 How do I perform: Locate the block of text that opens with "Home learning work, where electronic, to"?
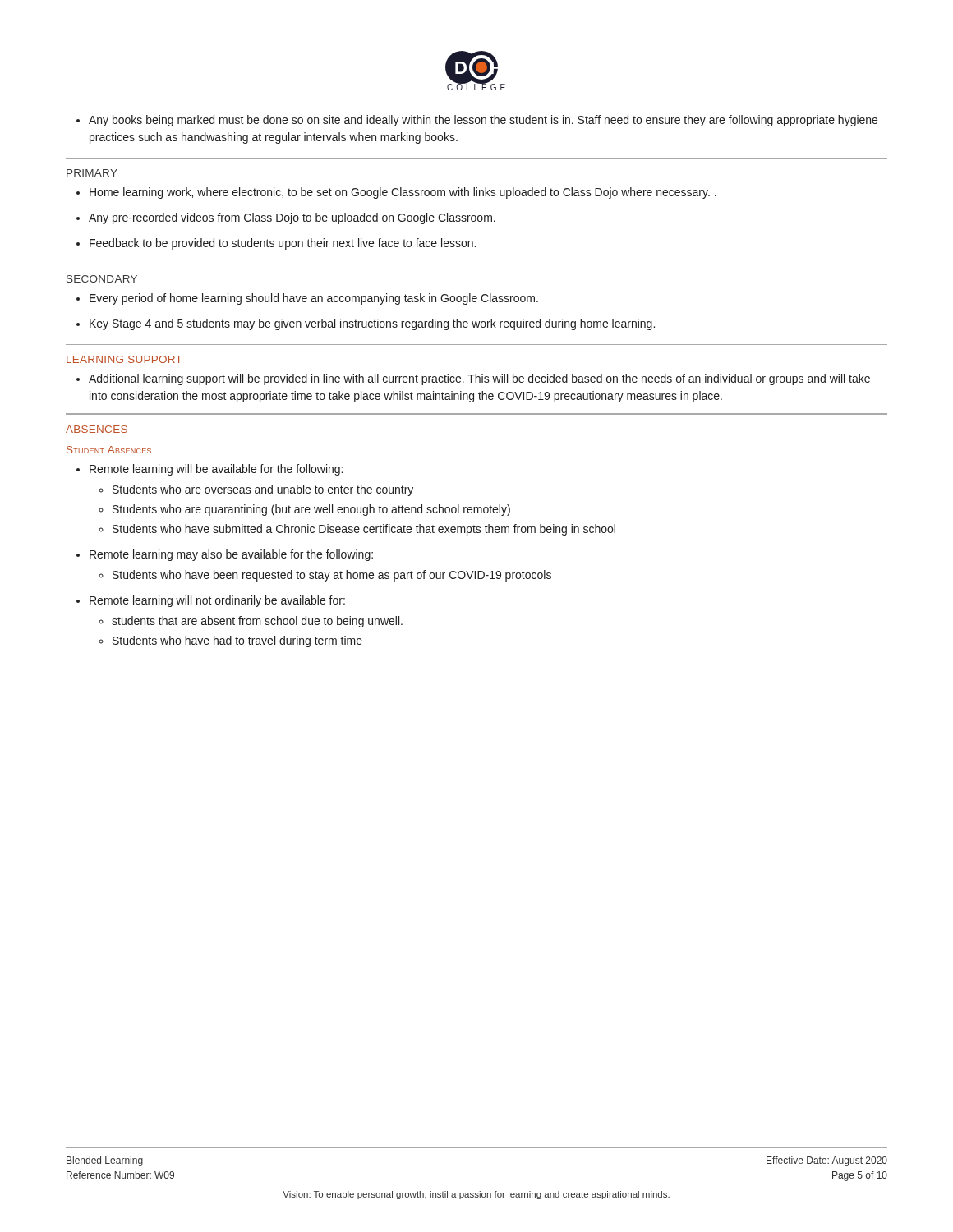click(x=403, y=192)
